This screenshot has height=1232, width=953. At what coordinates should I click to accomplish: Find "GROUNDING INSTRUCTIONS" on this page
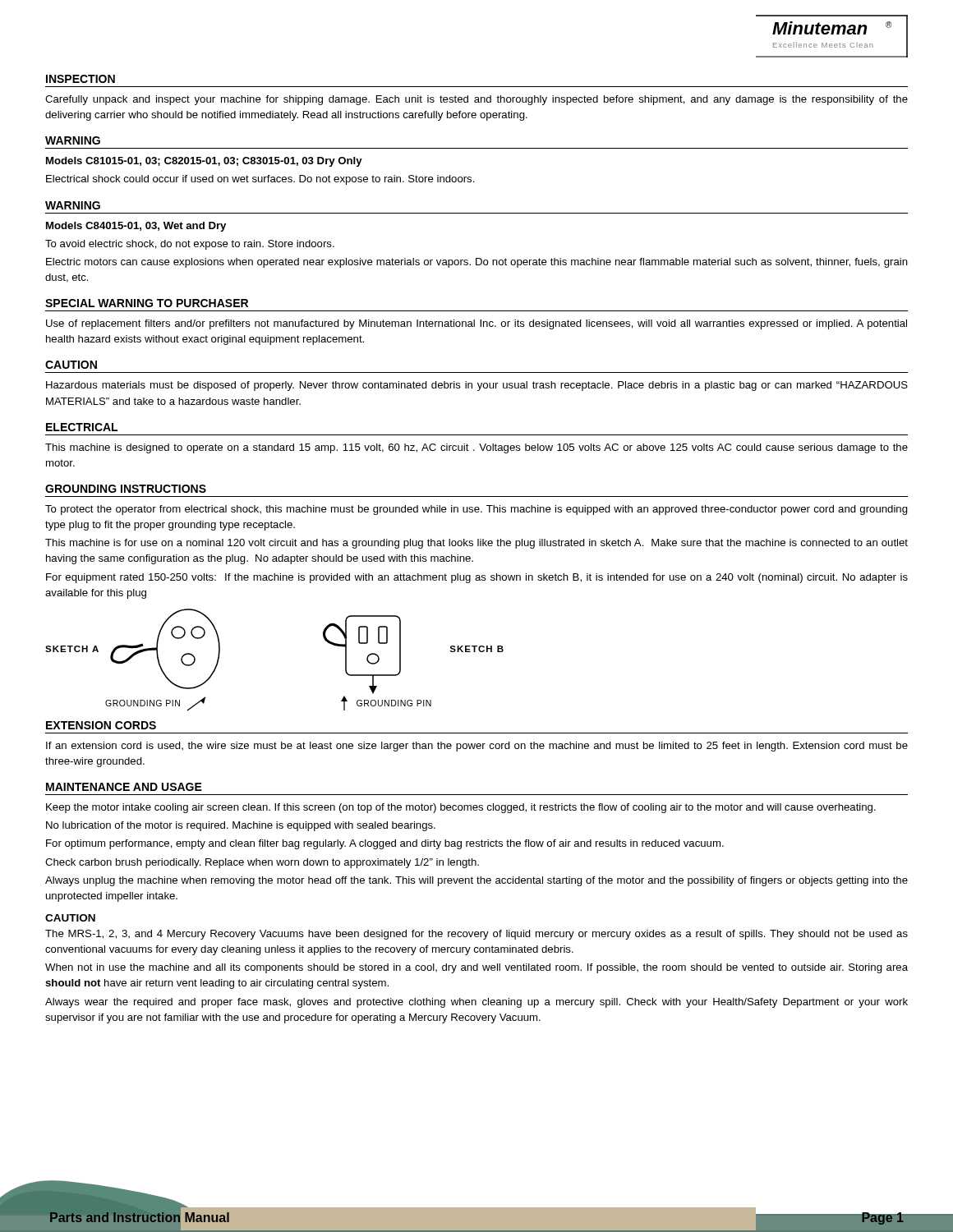(x=126, y=489)
